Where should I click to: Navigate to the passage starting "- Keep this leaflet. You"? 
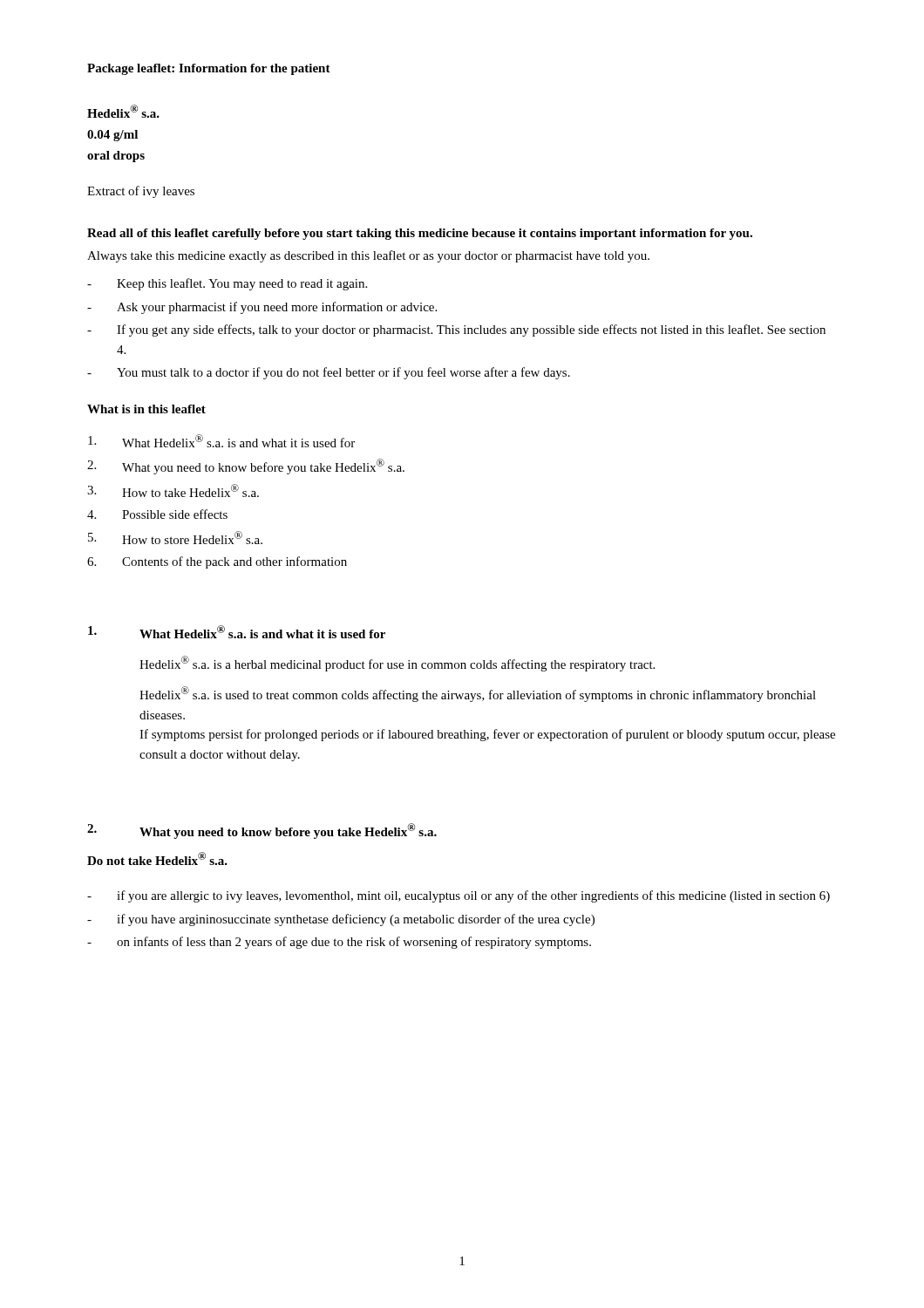[x=227, y=284]
